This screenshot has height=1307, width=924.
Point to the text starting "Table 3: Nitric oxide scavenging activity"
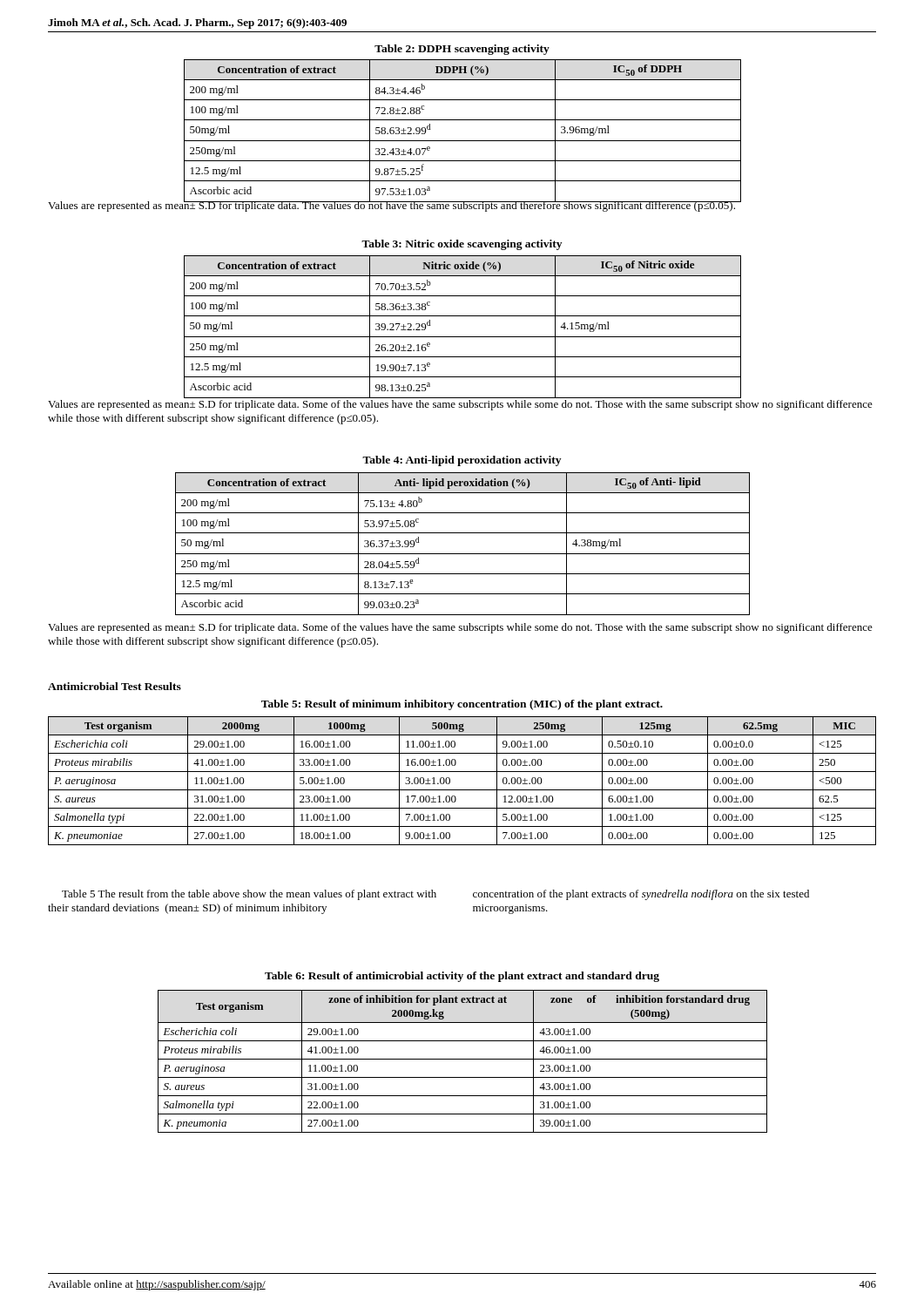point(462,243)
